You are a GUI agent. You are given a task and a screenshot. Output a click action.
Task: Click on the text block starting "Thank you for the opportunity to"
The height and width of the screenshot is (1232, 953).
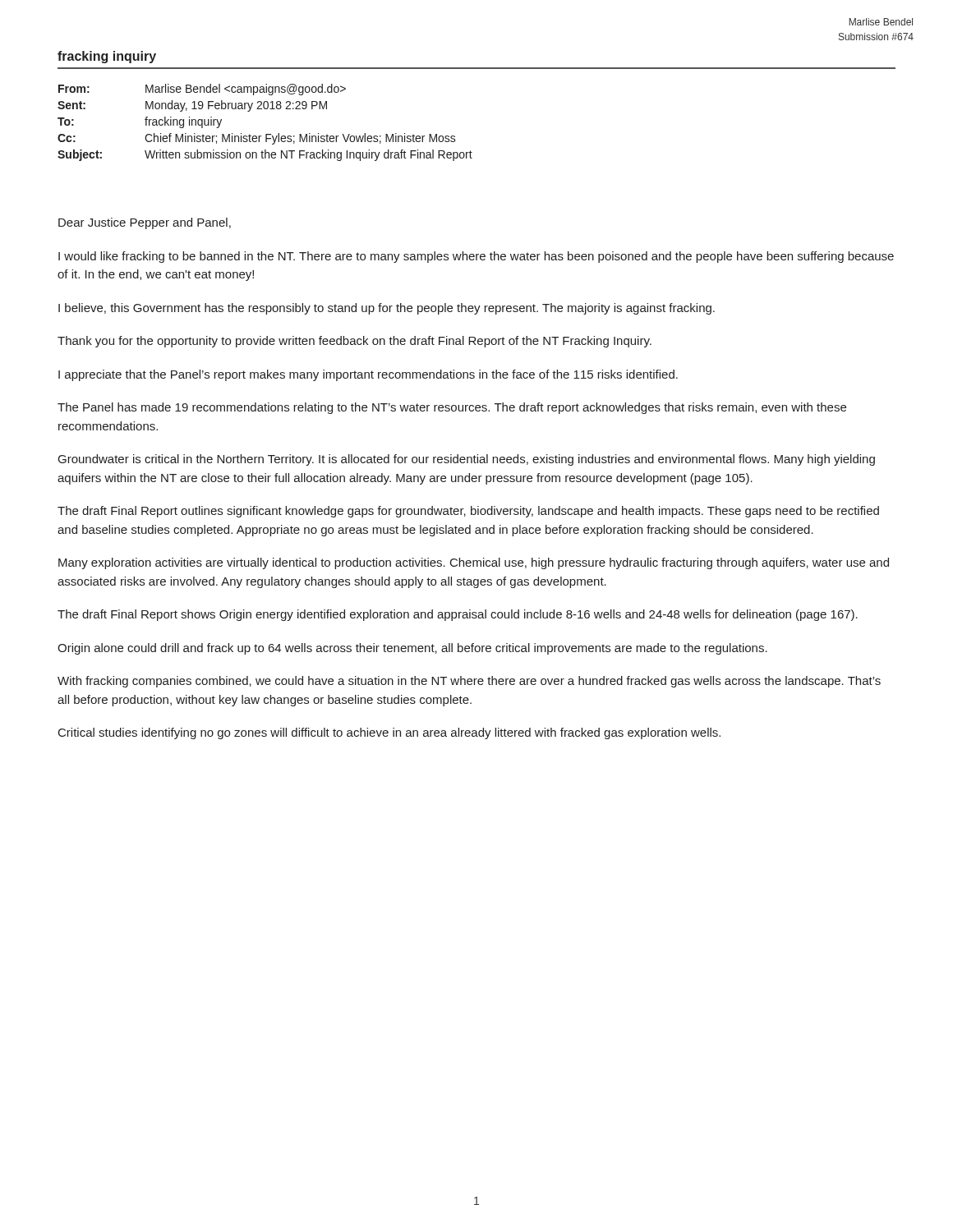click(476, 341)
